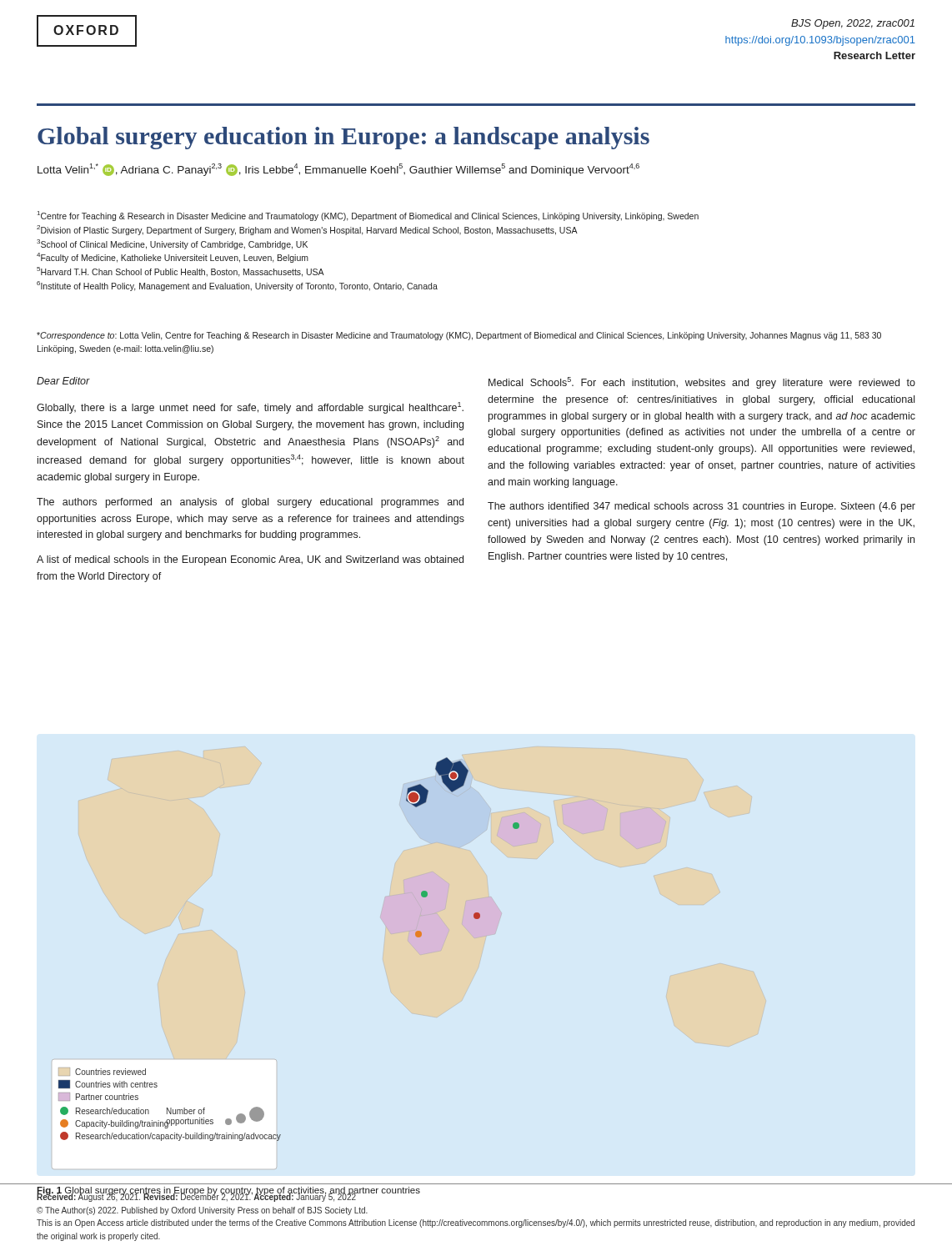The width and height of the screenshot is (952, 1251).
Task: Select the element starting "Lotta Velin1,* iD,"
Action: pyautogui.click(x=338, y=169)
